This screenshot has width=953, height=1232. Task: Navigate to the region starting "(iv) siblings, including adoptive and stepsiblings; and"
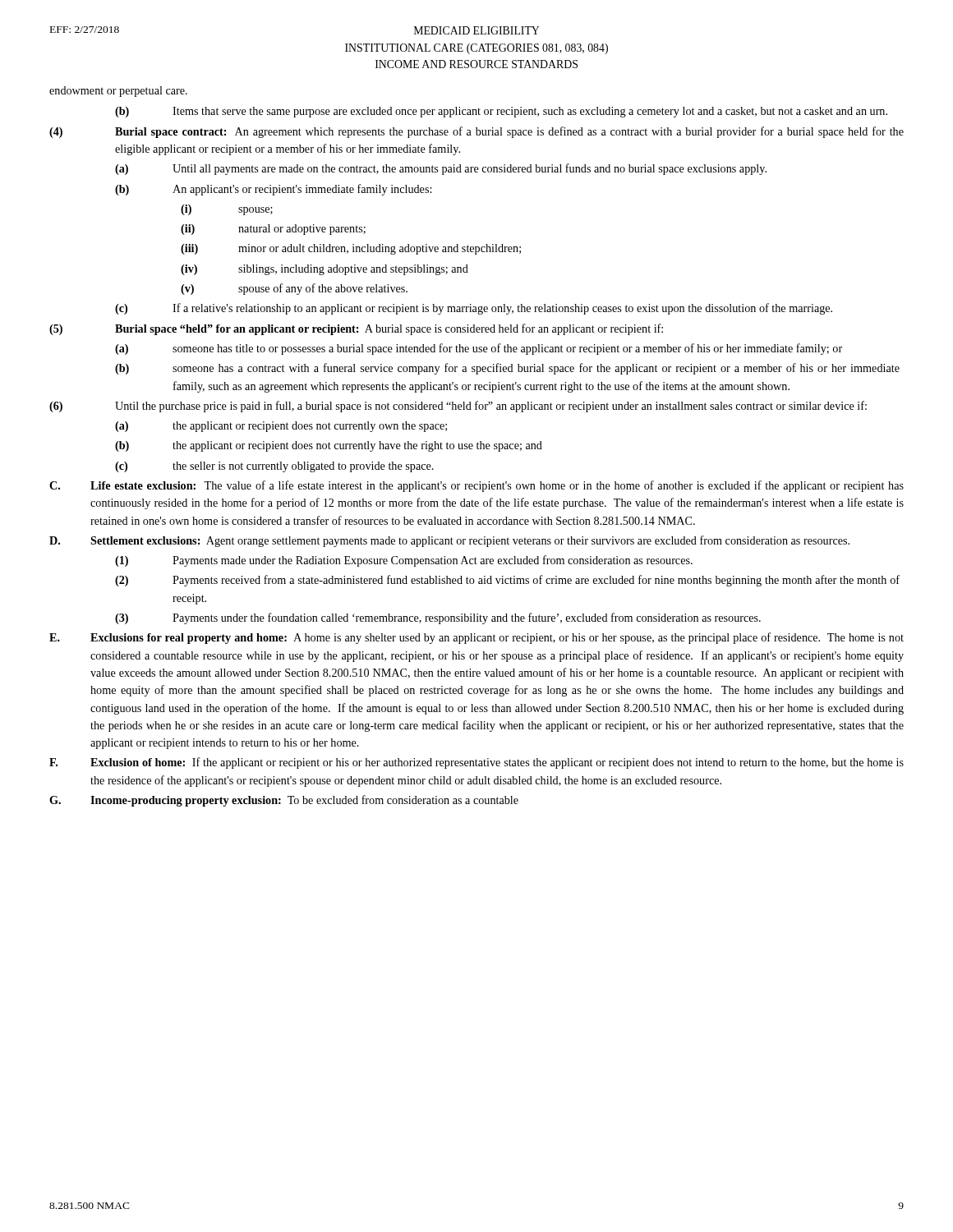(325, 270)
